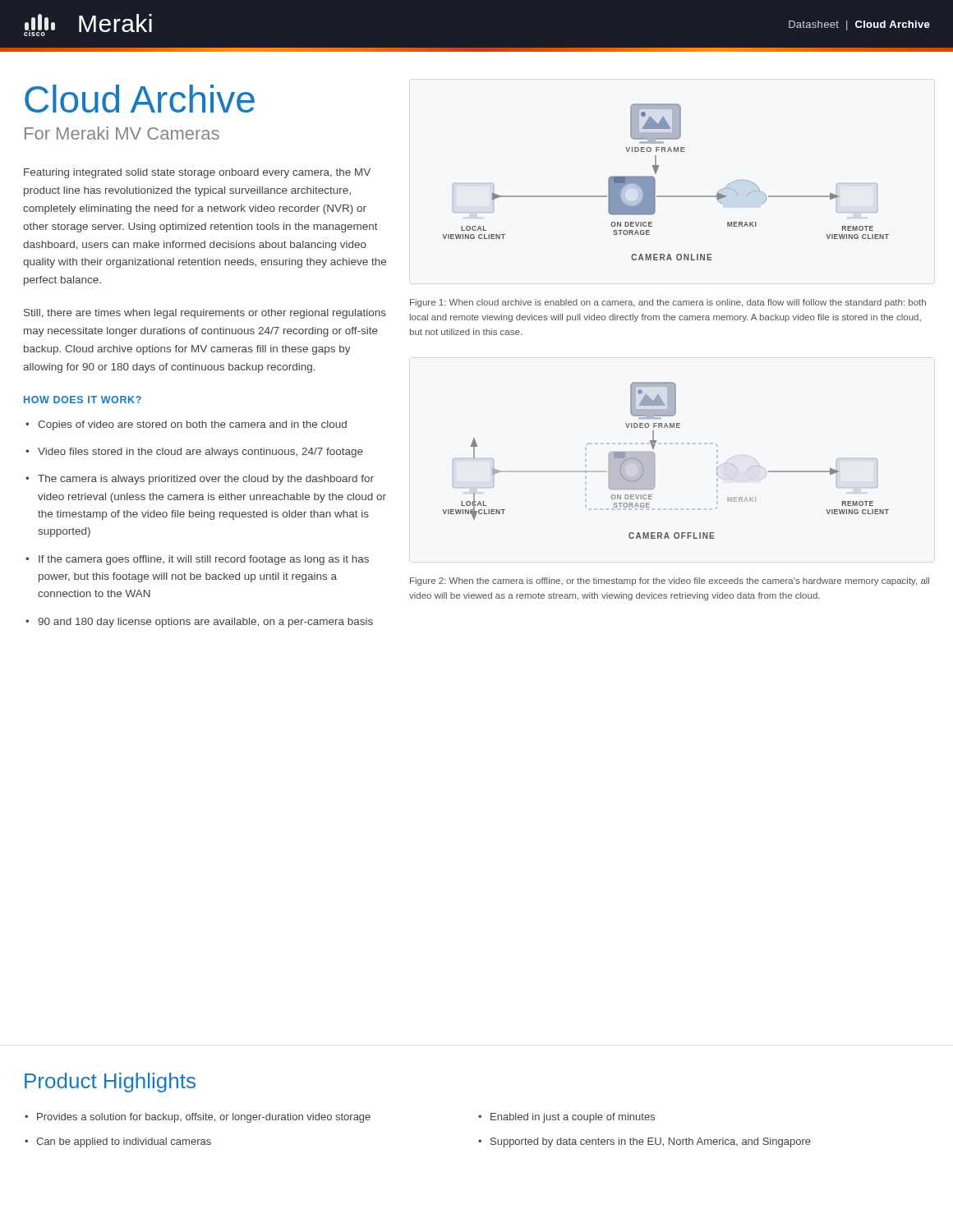The height and width of the screenshot is (1232, 953).
Task: Find "Product Highlights" on this page
Action: pyautogui.click(x=110, y=1081)
